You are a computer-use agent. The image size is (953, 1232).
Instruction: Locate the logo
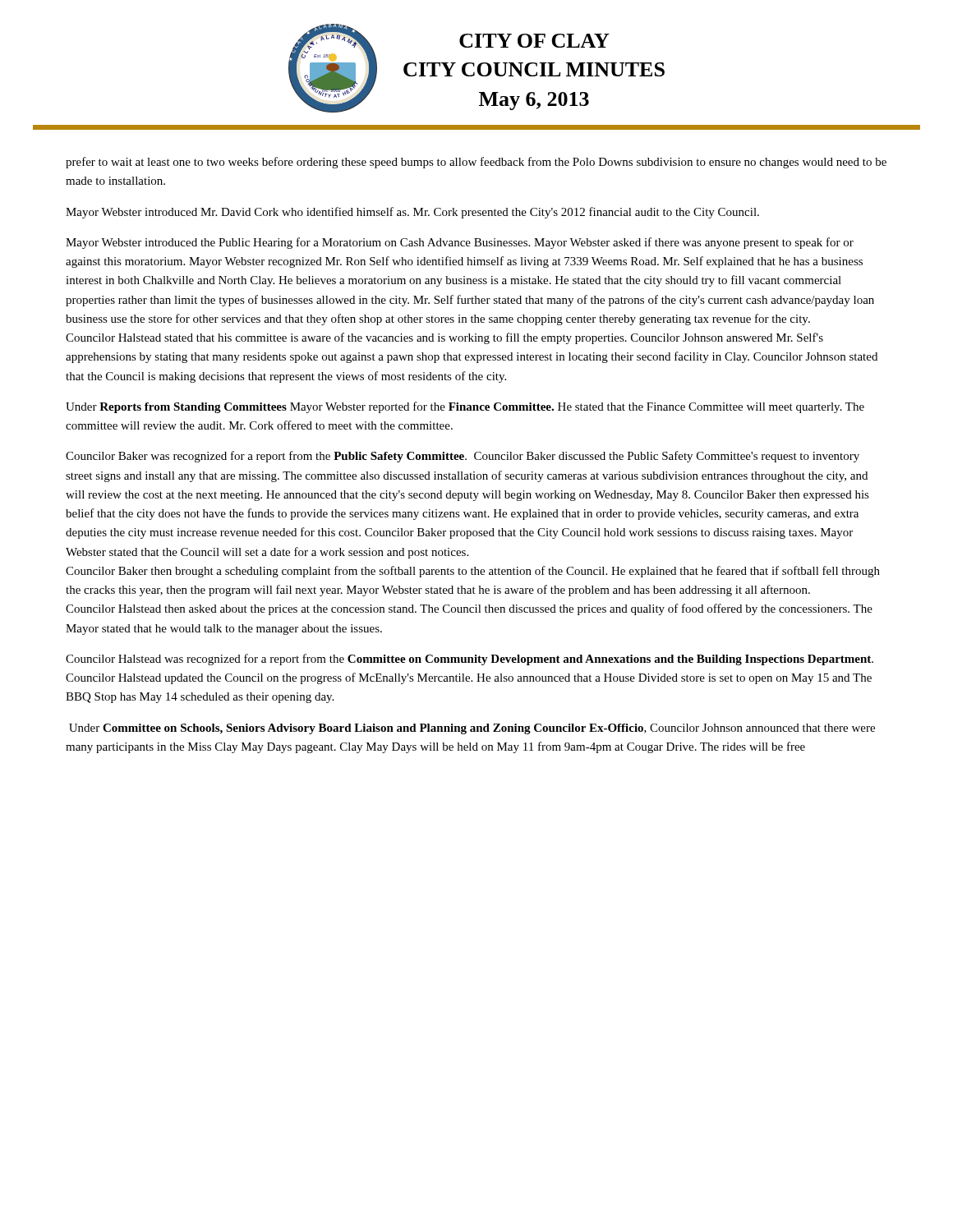tap(333, 70)
